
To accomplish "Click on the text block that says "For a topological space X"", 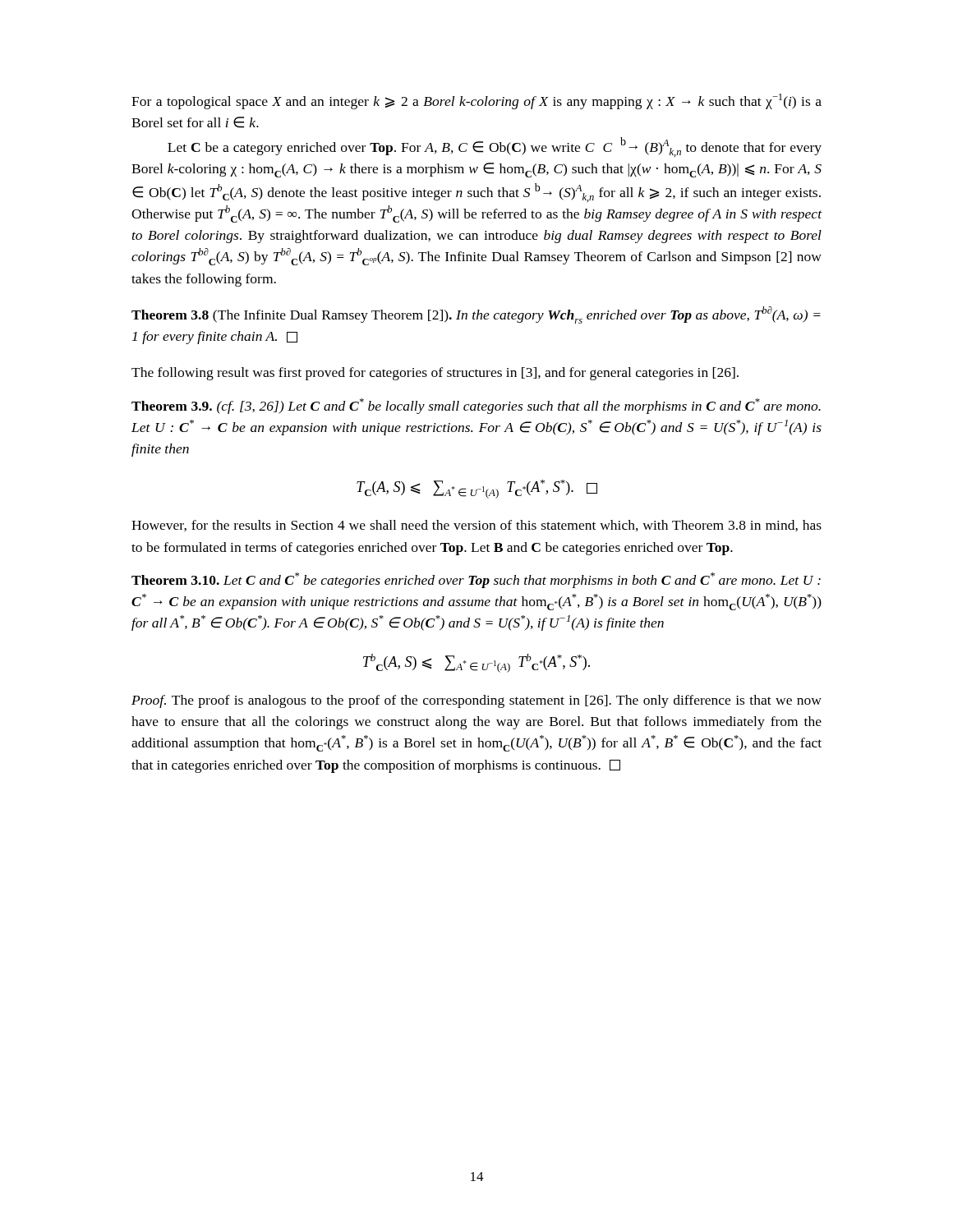I will click(x=476, y=190).
